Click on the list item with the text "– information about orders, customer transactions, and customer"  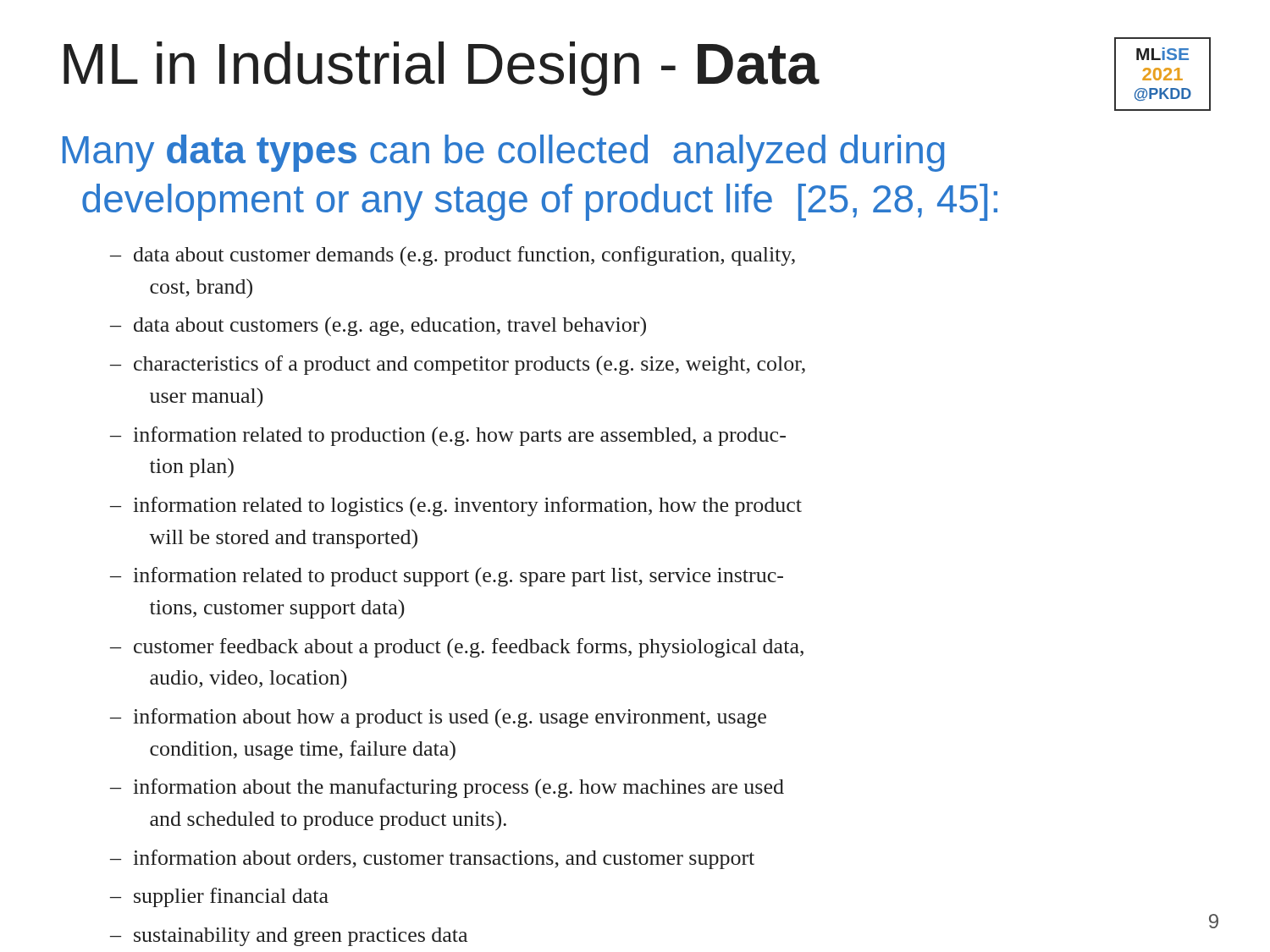pyautogui.click(x=660, y=858)
